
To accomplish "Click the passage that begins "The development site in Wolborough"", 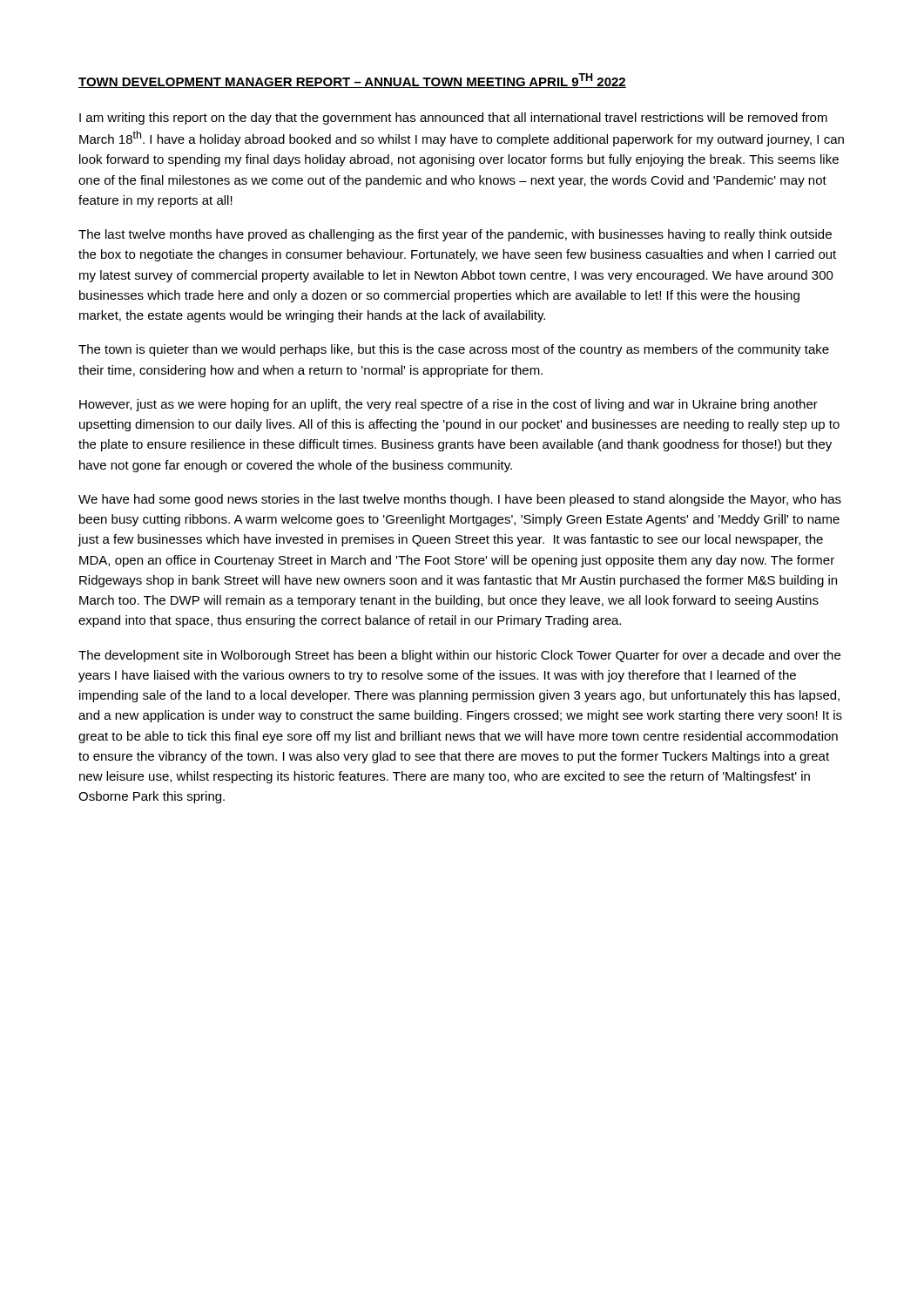I will coord(460,725).
